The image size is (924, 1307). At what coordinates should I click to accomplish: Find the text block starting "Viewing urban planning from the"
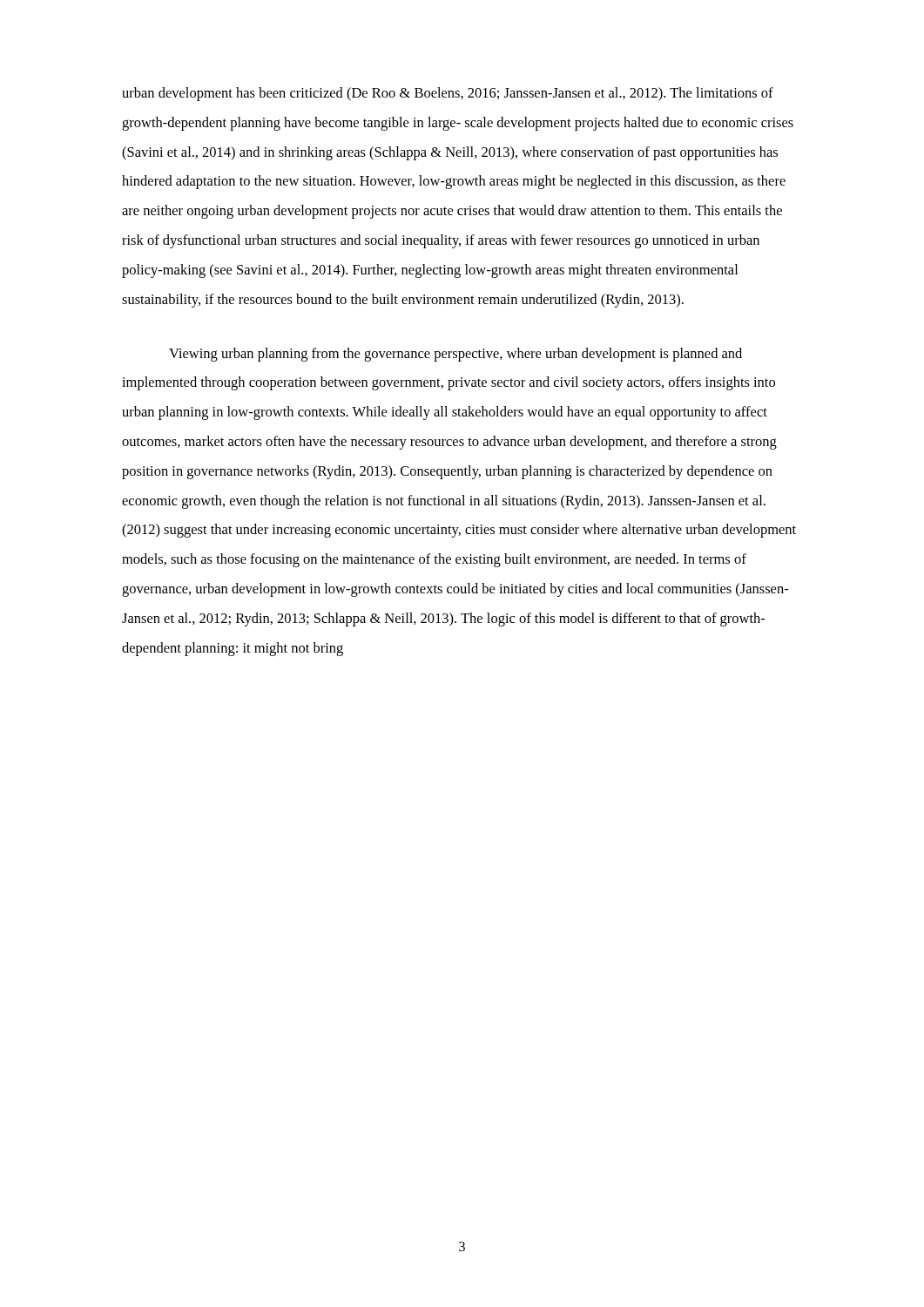click(x=459, y=500)
